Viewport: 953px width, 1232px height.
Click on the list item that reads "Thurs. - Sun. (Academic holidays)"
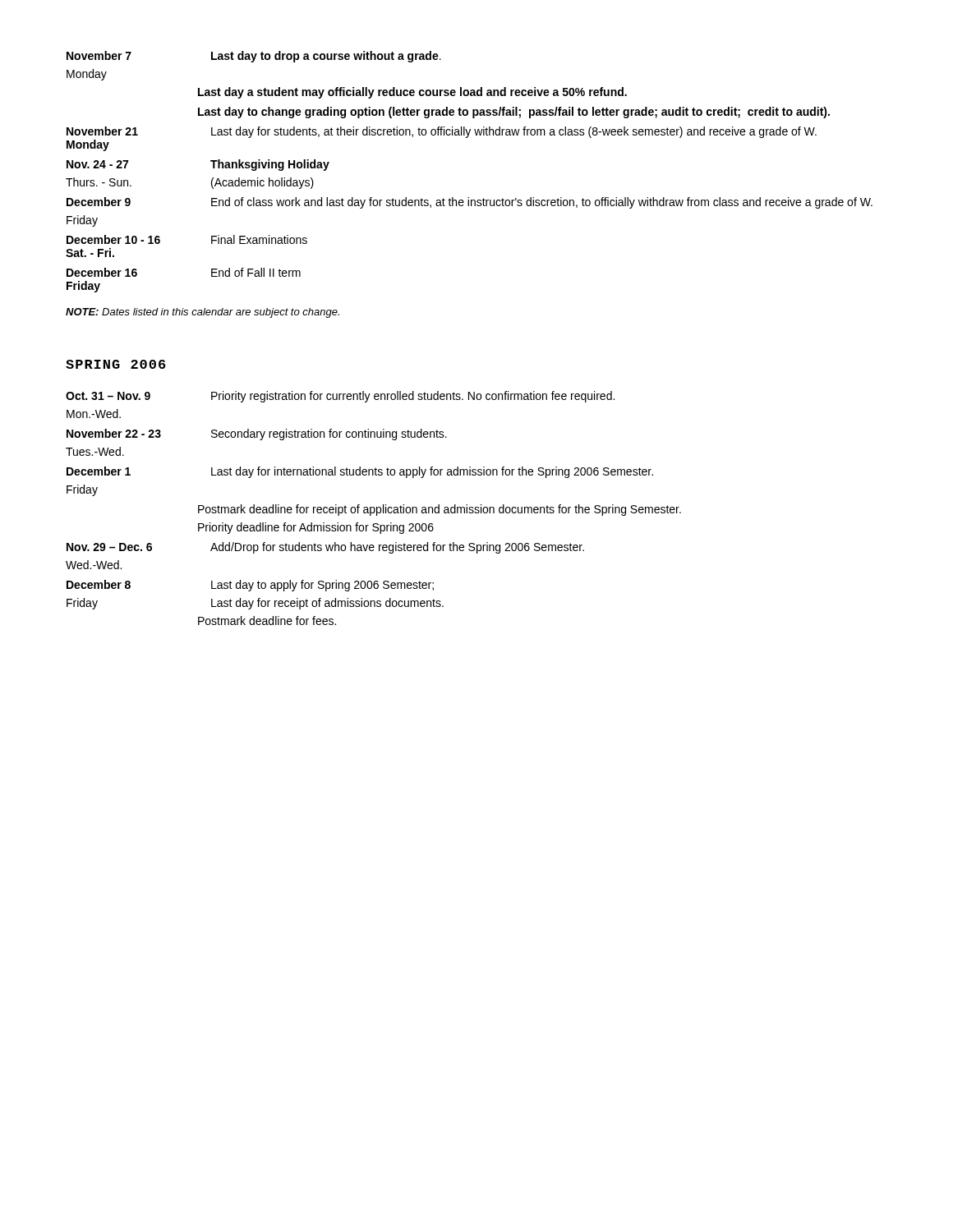pos(91,183)
